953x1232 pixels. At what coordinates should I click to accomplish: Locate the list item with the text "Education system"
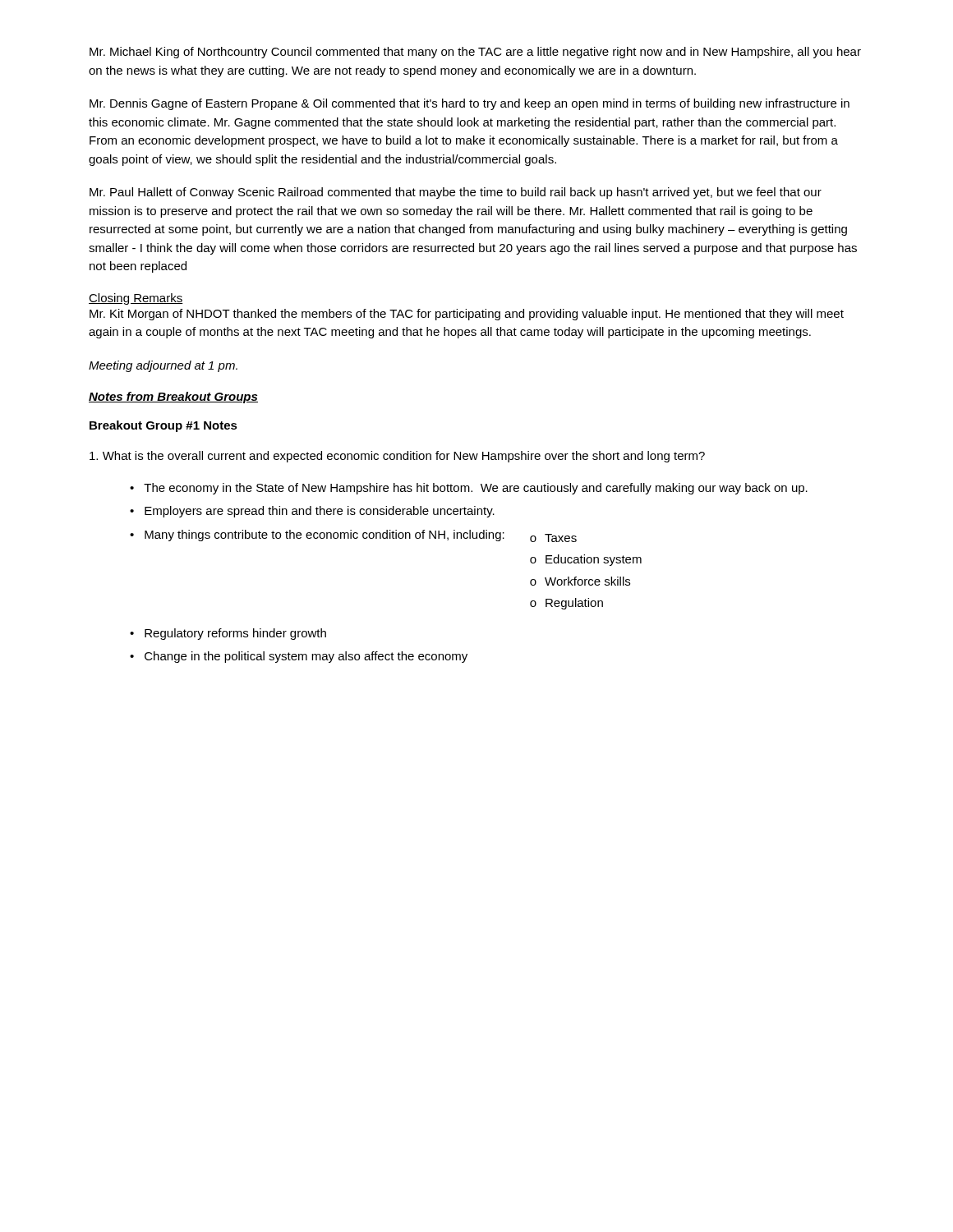point(593,559)
